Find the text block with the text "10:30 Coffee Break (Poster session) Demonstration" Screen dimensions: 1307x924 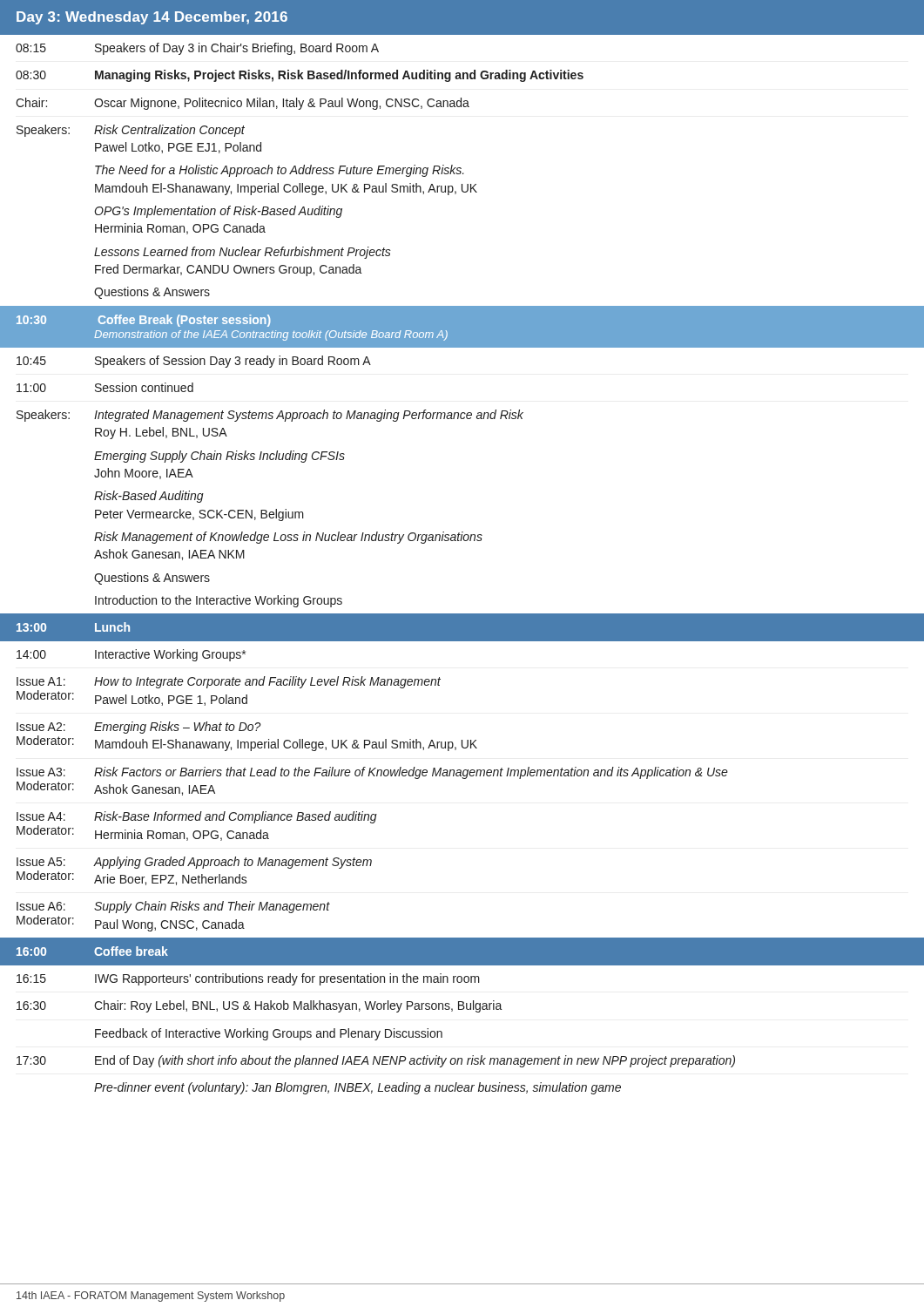(x=232, y=326)
